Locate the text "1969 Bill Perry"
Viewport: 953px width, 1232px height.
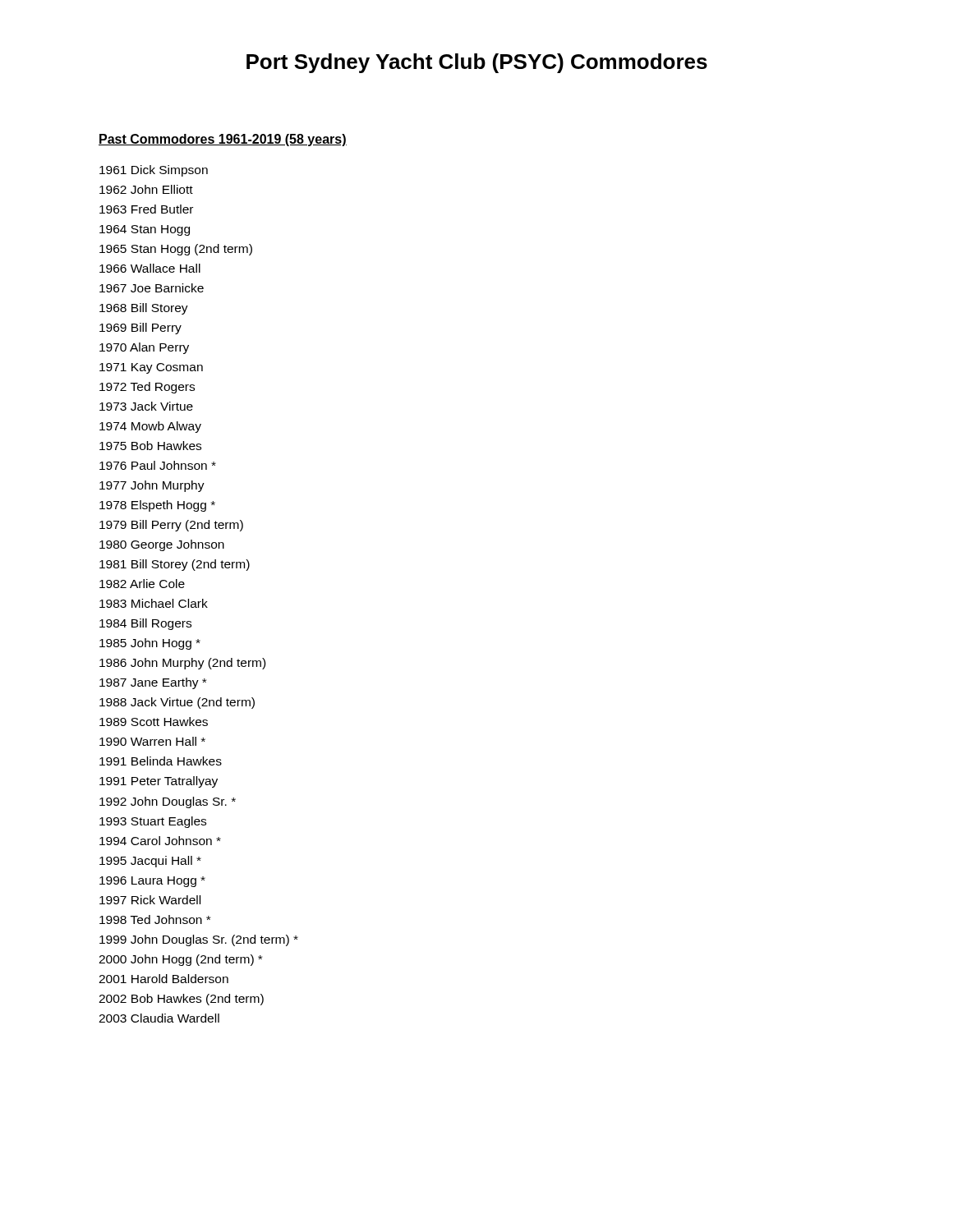coord(140,327)
